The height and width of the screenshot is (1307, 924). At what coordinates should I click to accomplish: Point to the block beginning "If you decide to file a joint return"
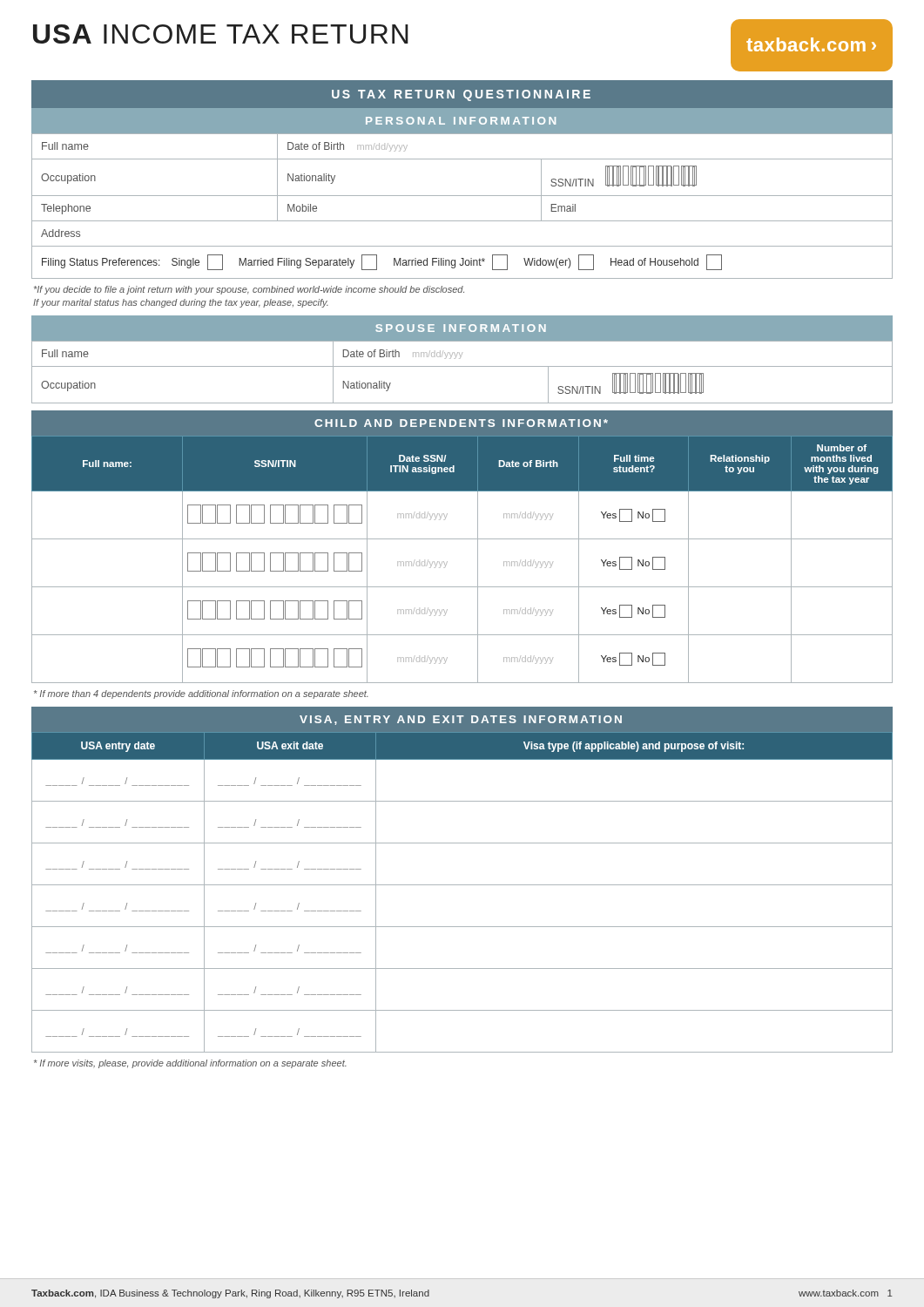coord(248,295)
